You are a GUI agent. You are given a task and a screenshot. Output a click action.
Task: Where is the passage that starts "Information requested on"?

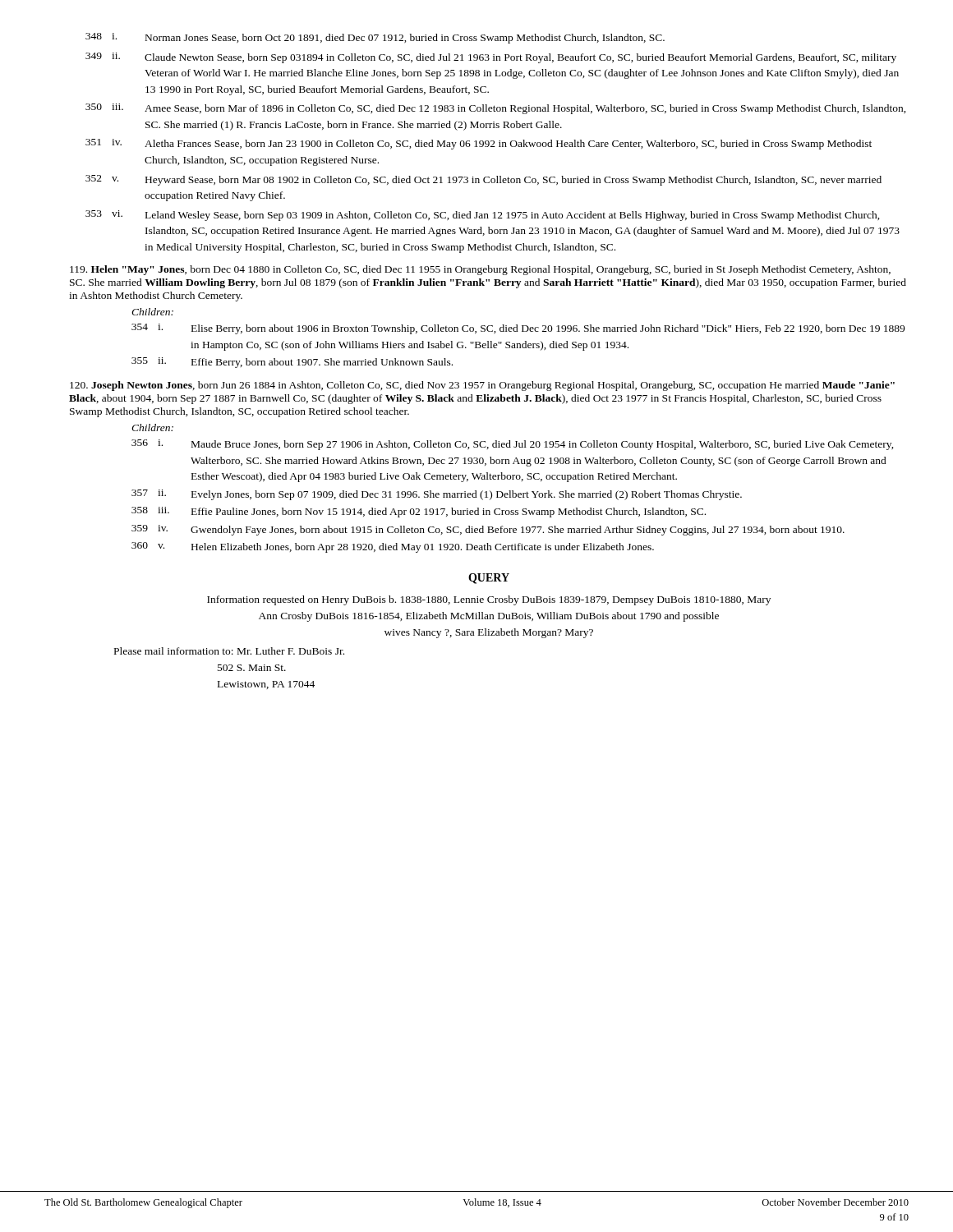pyautogui.click(x=489, y=642)
